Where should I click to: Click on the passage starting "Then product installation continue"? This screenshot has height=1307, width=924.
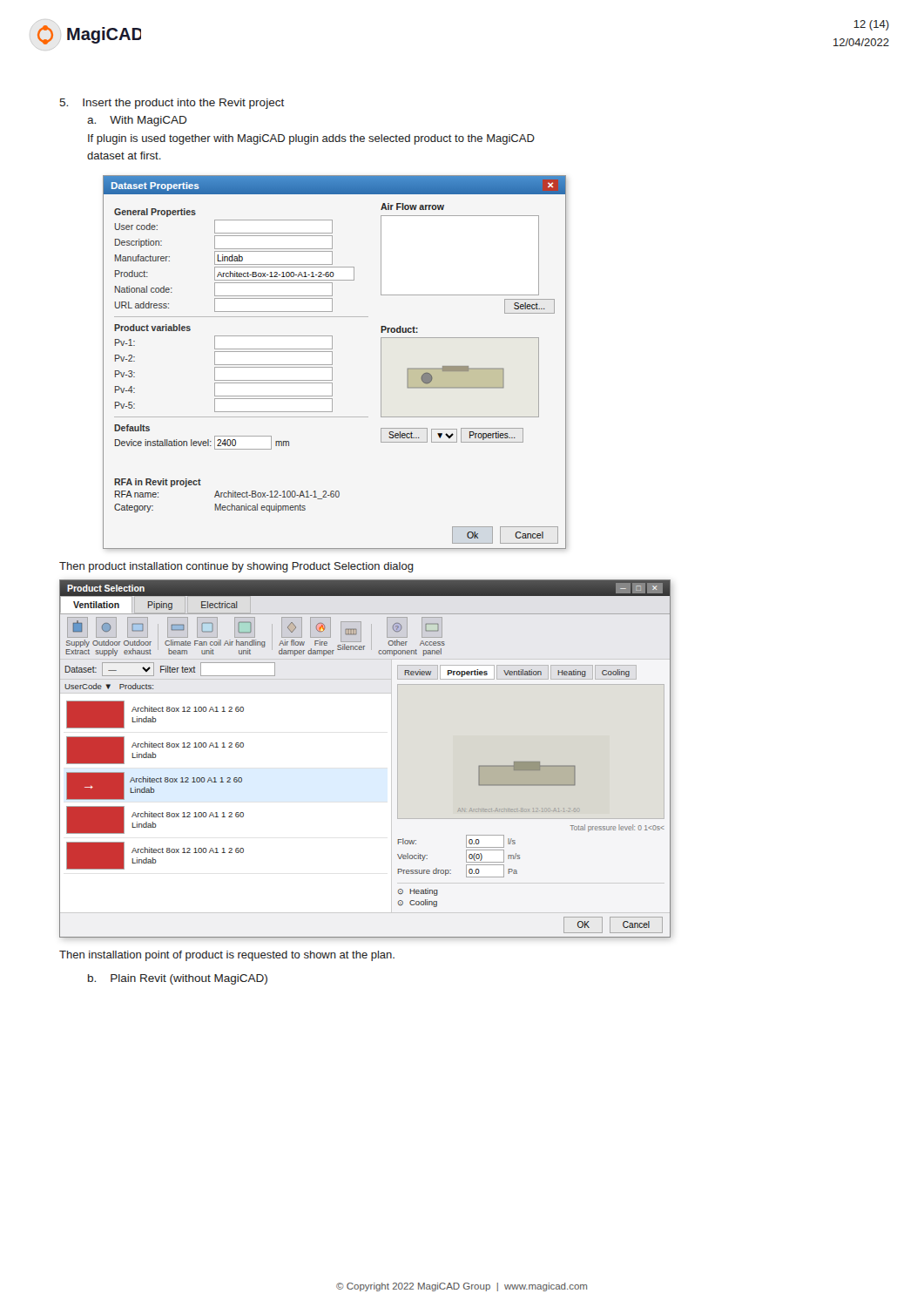click(236, 566)
